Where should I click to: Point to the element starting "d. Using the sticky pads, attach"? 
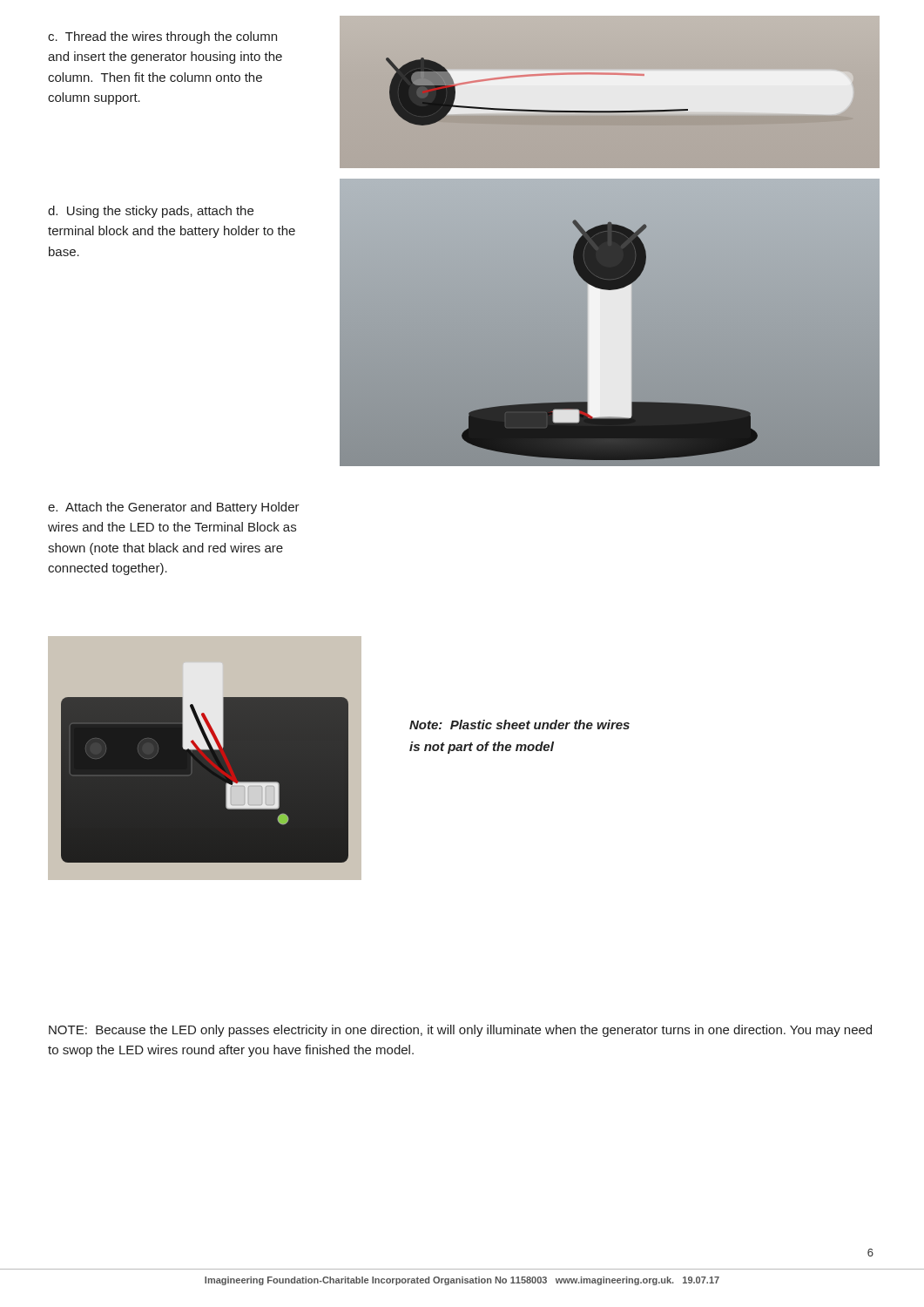click(x=172, y=231)
